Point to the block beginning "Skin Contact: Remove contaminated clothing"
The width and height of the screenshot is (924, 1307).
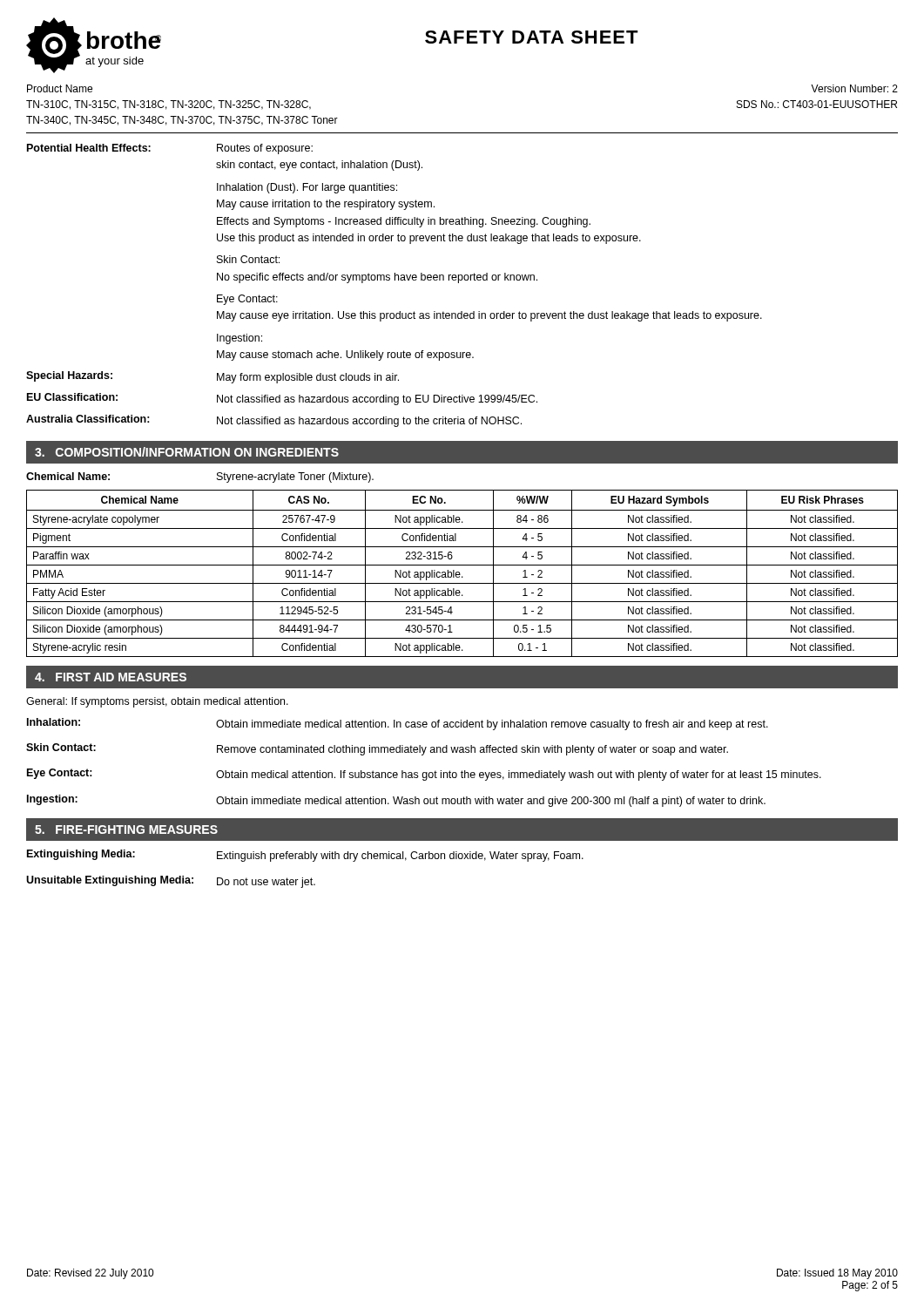462,750
